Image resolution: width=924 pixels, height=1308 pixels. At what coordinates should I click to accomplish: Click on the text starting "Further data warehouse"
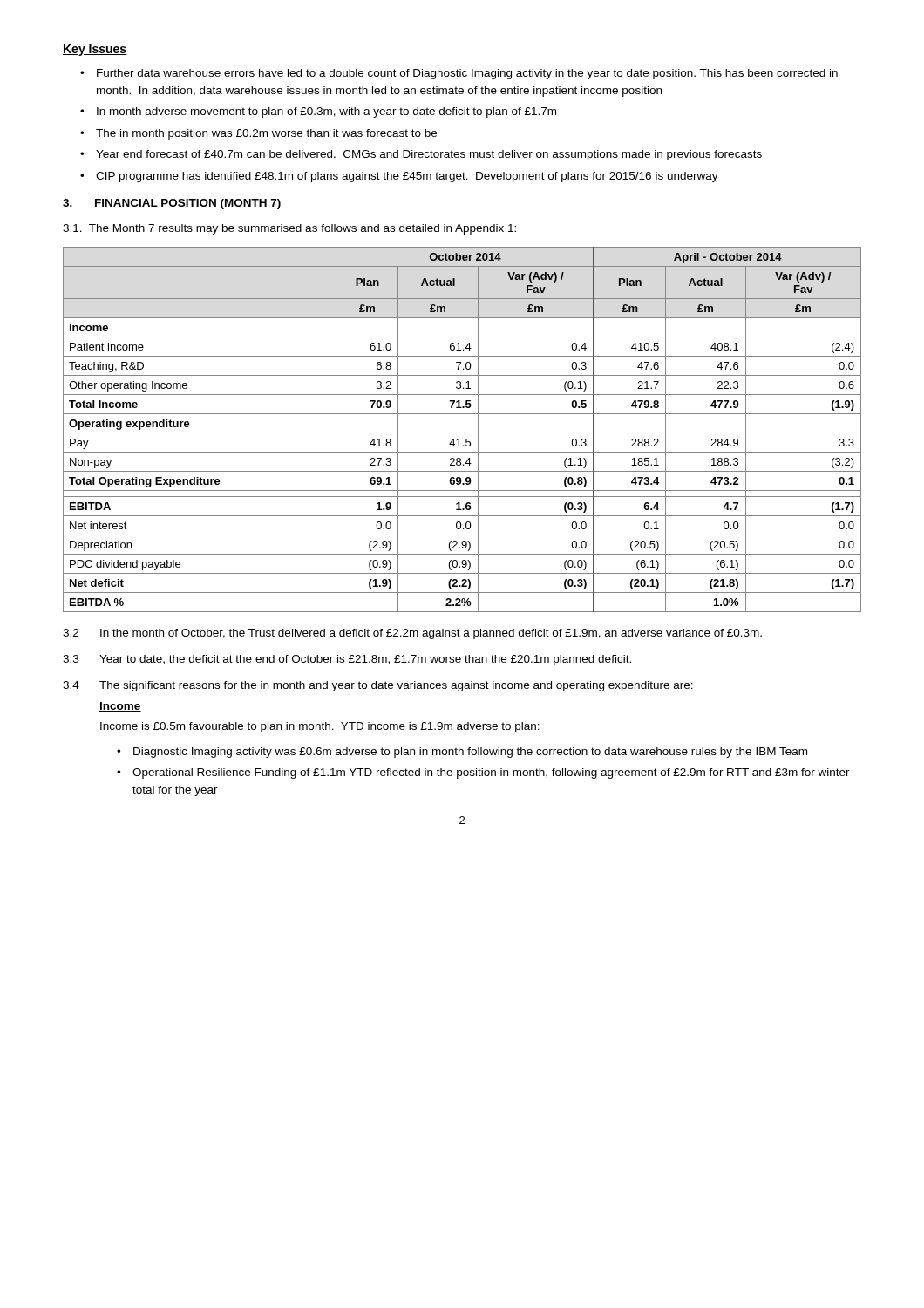point(467,81)
